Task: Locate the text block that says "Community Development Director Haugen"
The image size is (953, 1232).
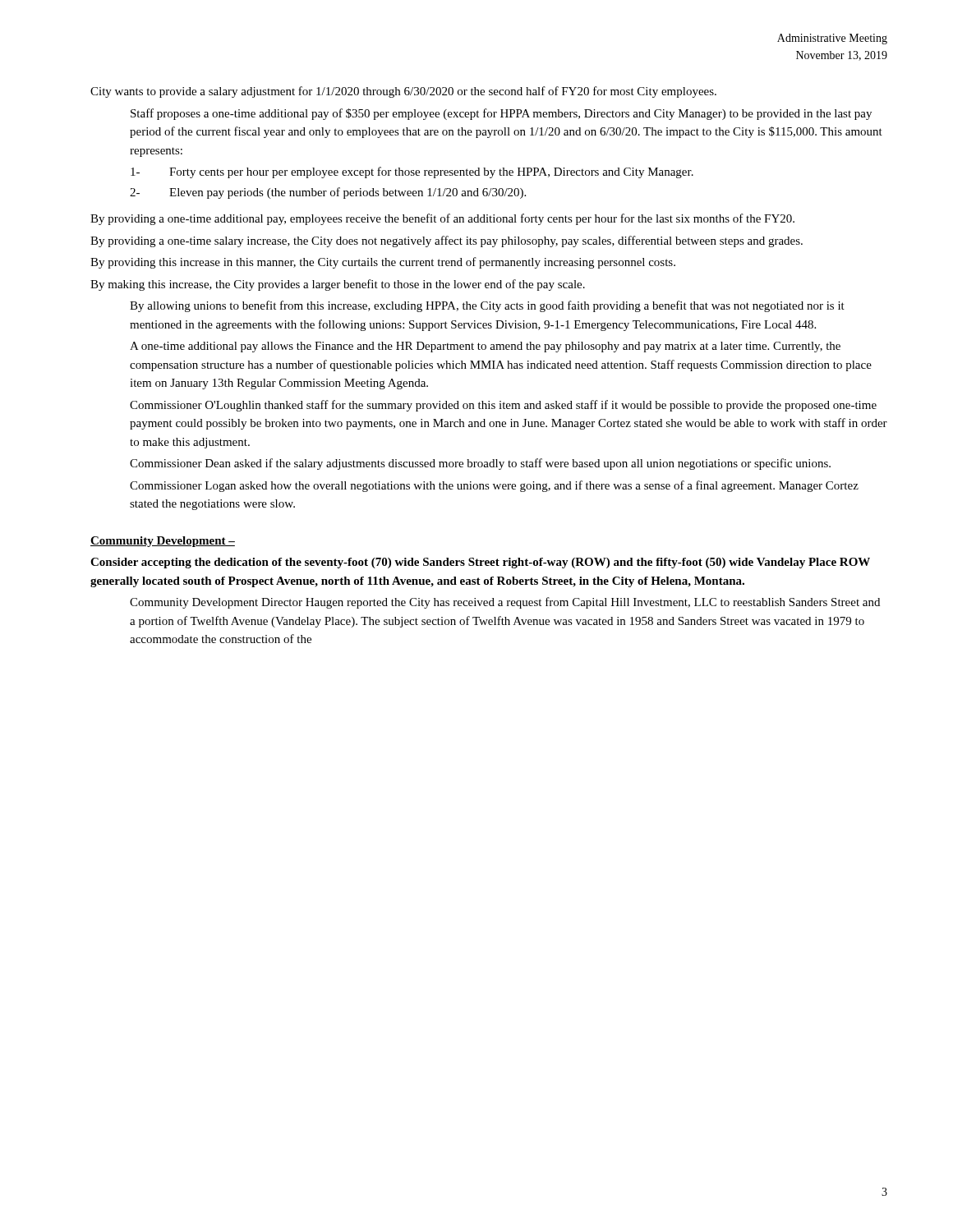Action: coord(509,621)
